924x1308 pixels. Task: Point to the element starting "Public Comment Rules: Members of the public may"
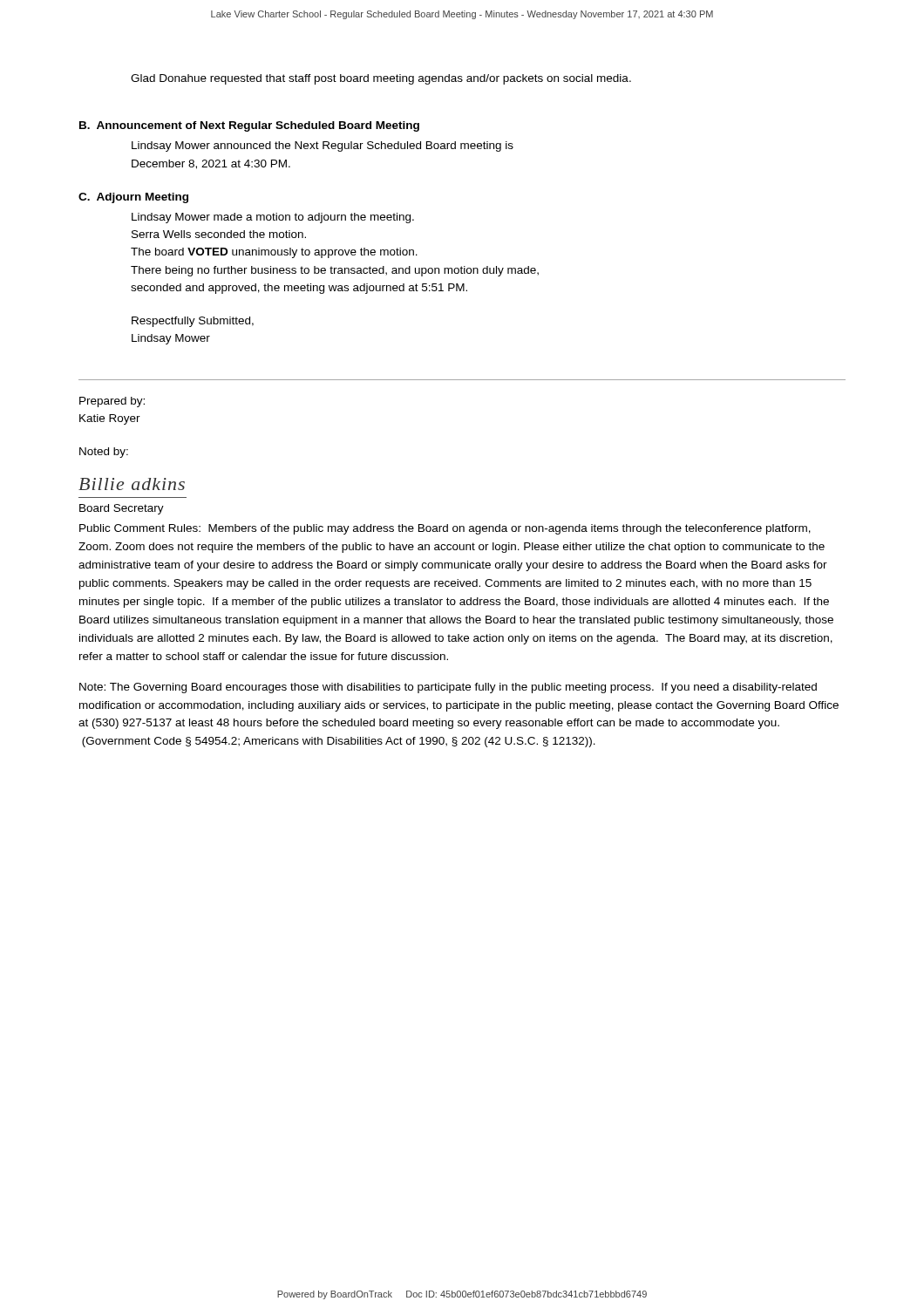pos(456,592)
